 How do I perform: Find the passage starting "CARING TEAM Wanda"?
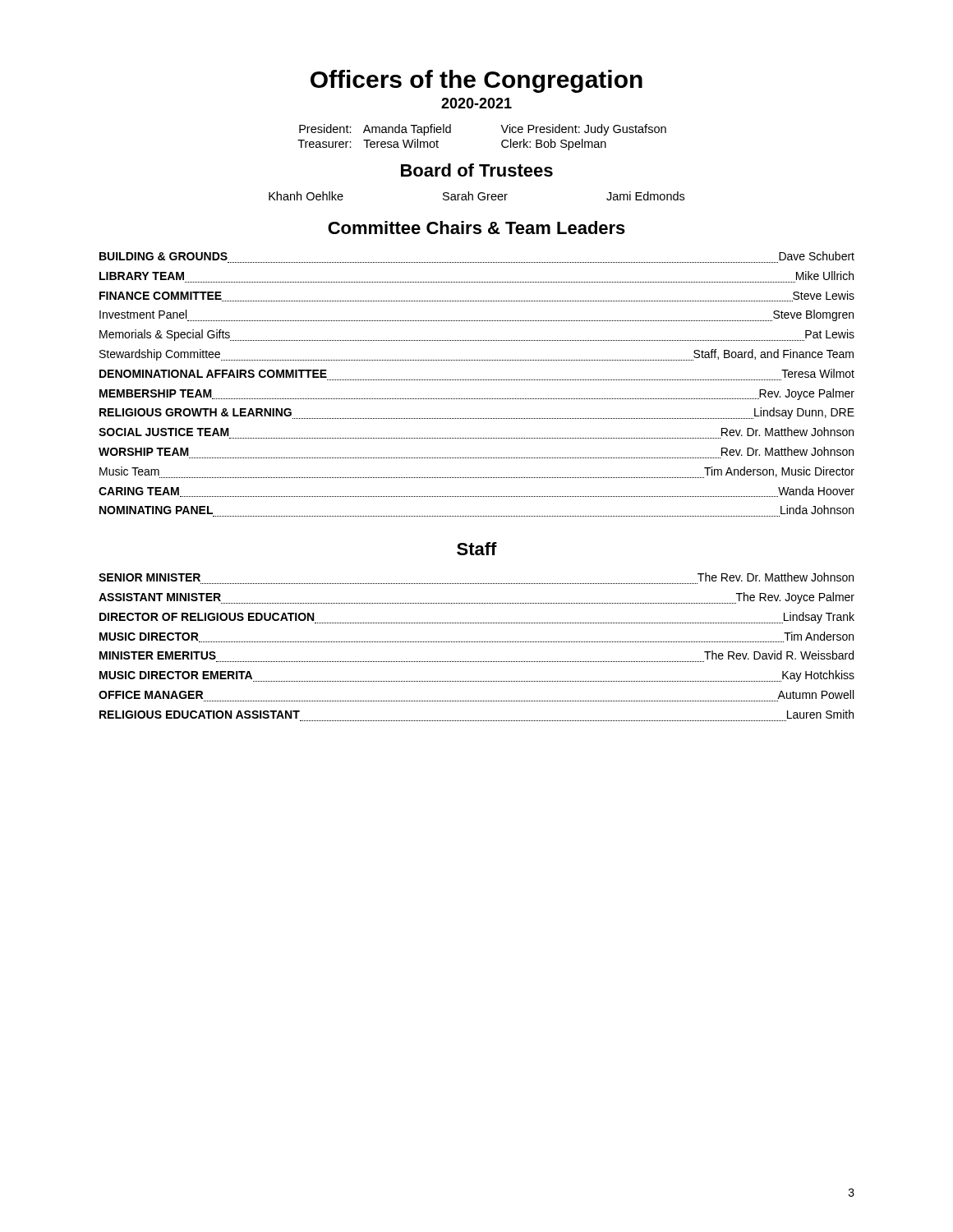click(x=476, y=492)
